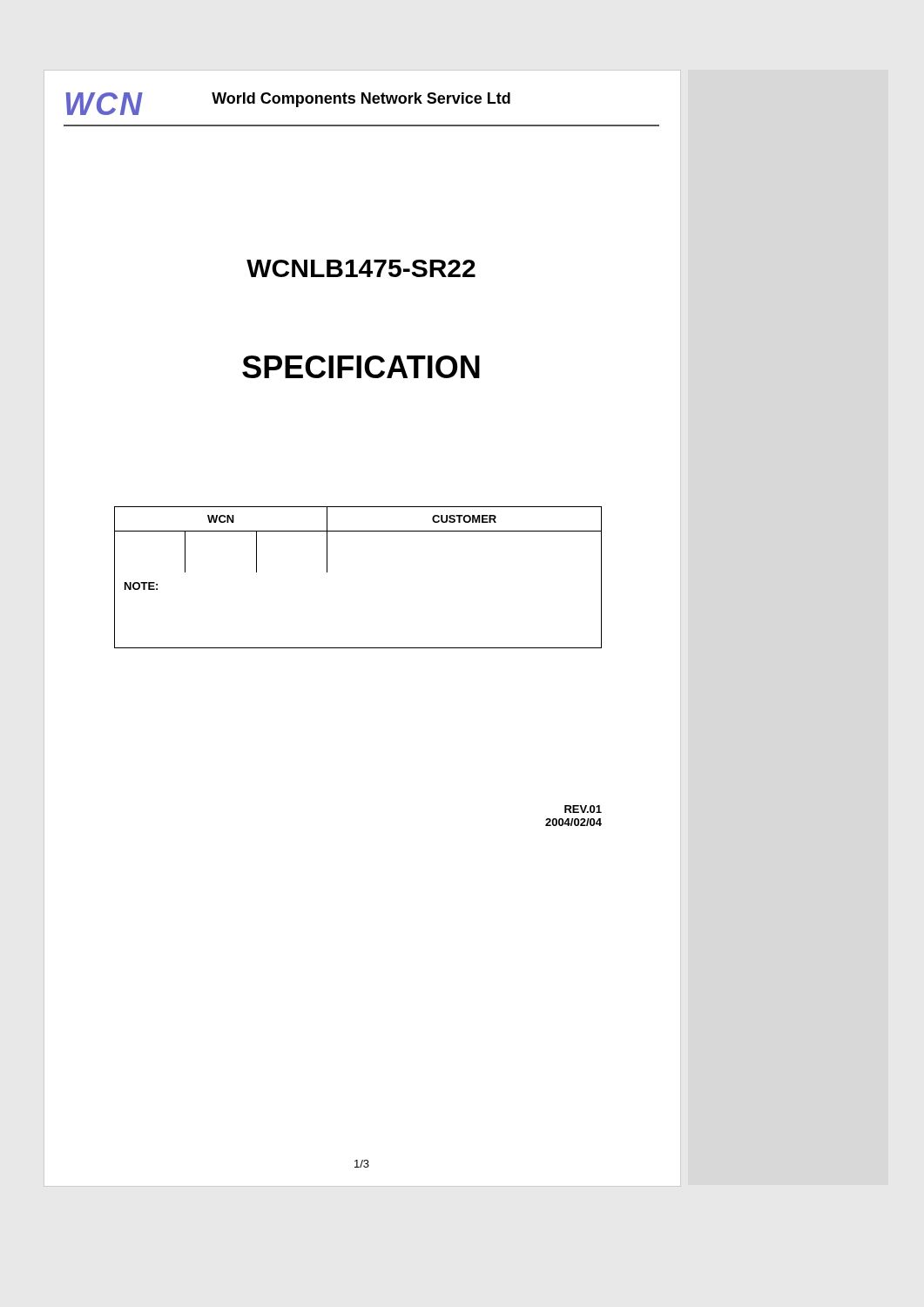
Task: Click on the table containing "WCN"
Action: (x=358, y=540)
